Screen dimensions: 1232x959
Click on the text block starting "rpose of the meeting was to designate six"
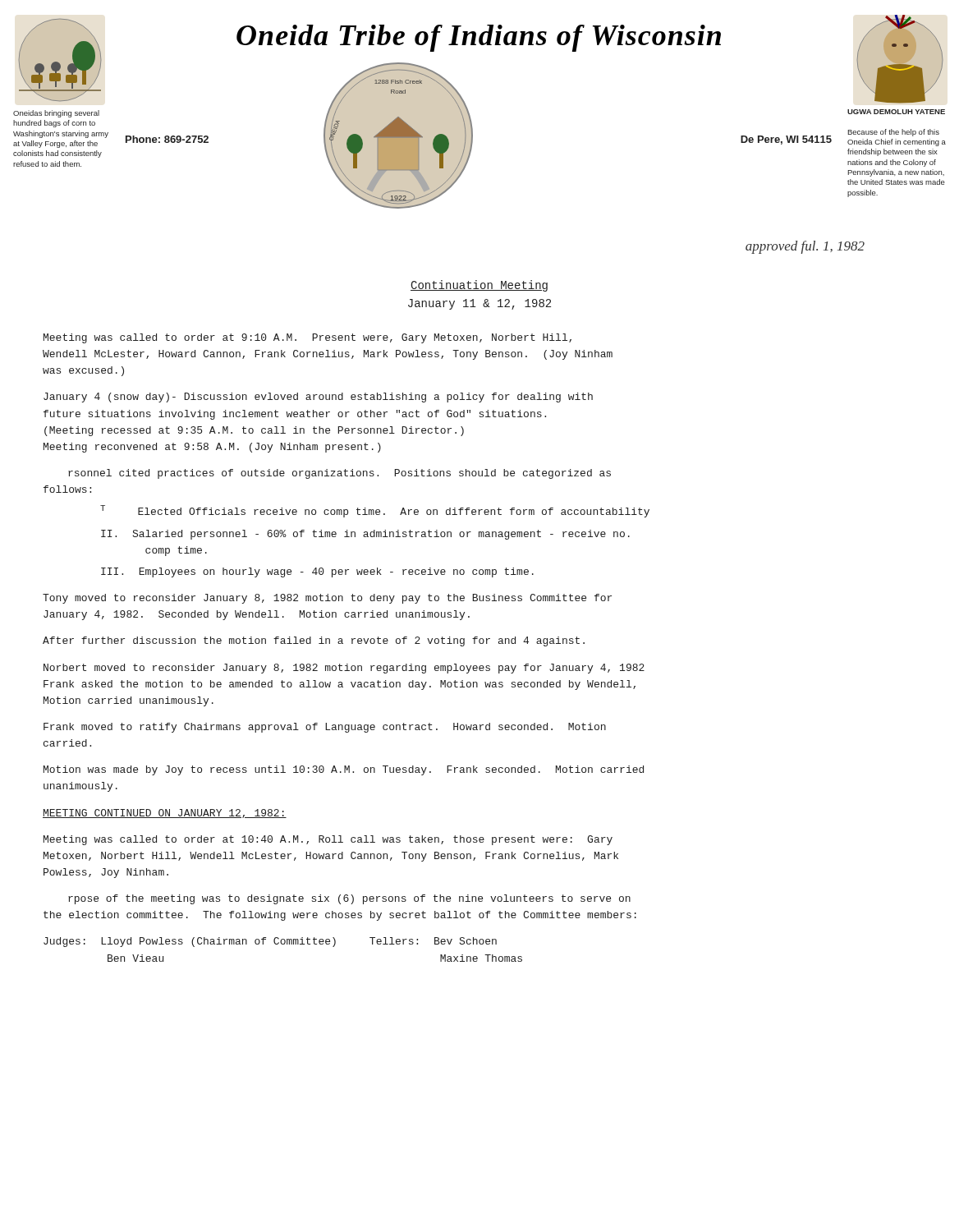click(341, 907)
